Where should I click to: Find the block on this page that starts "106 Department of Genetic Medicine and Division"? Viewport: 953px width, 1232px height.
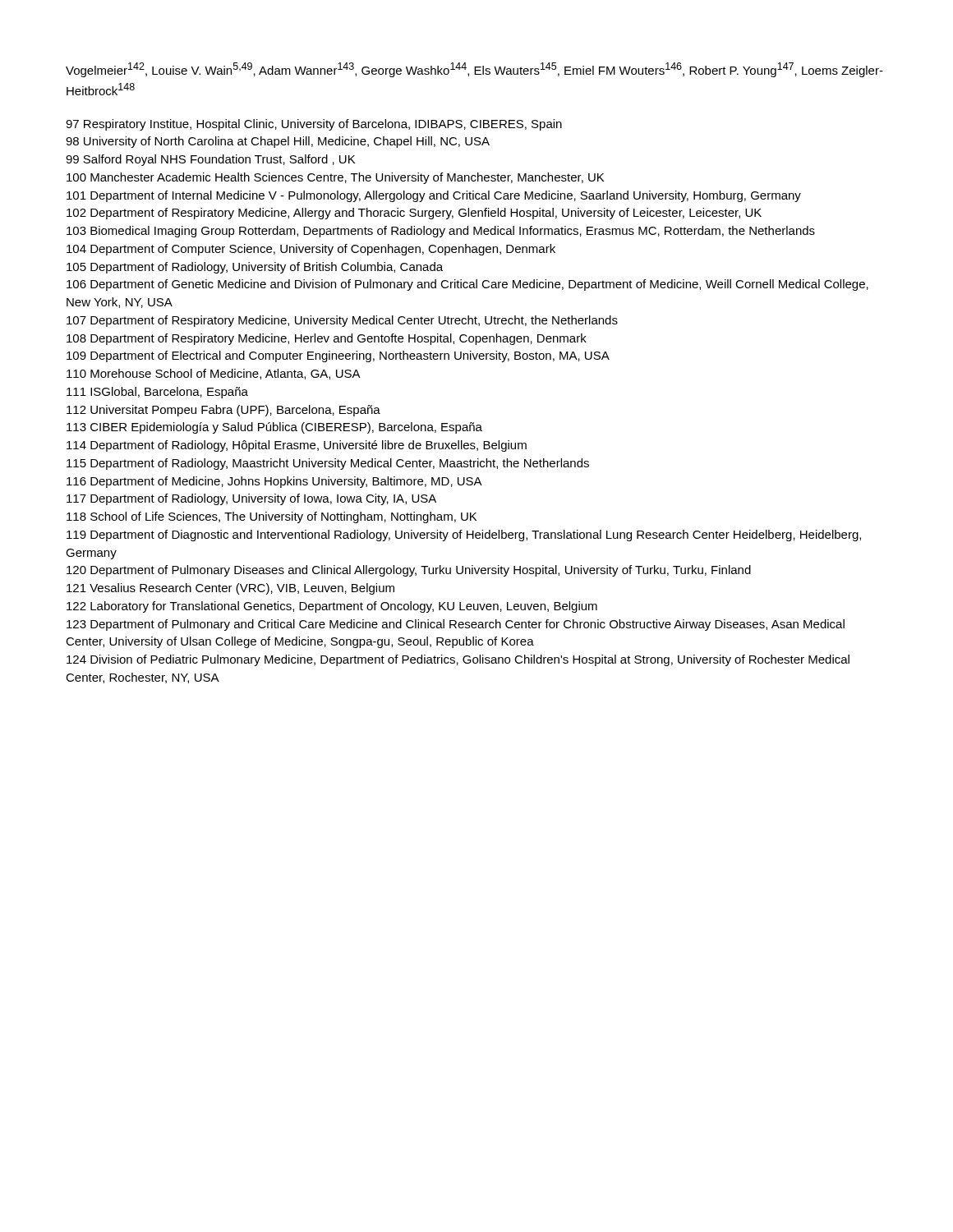click(x=467, y=293)
